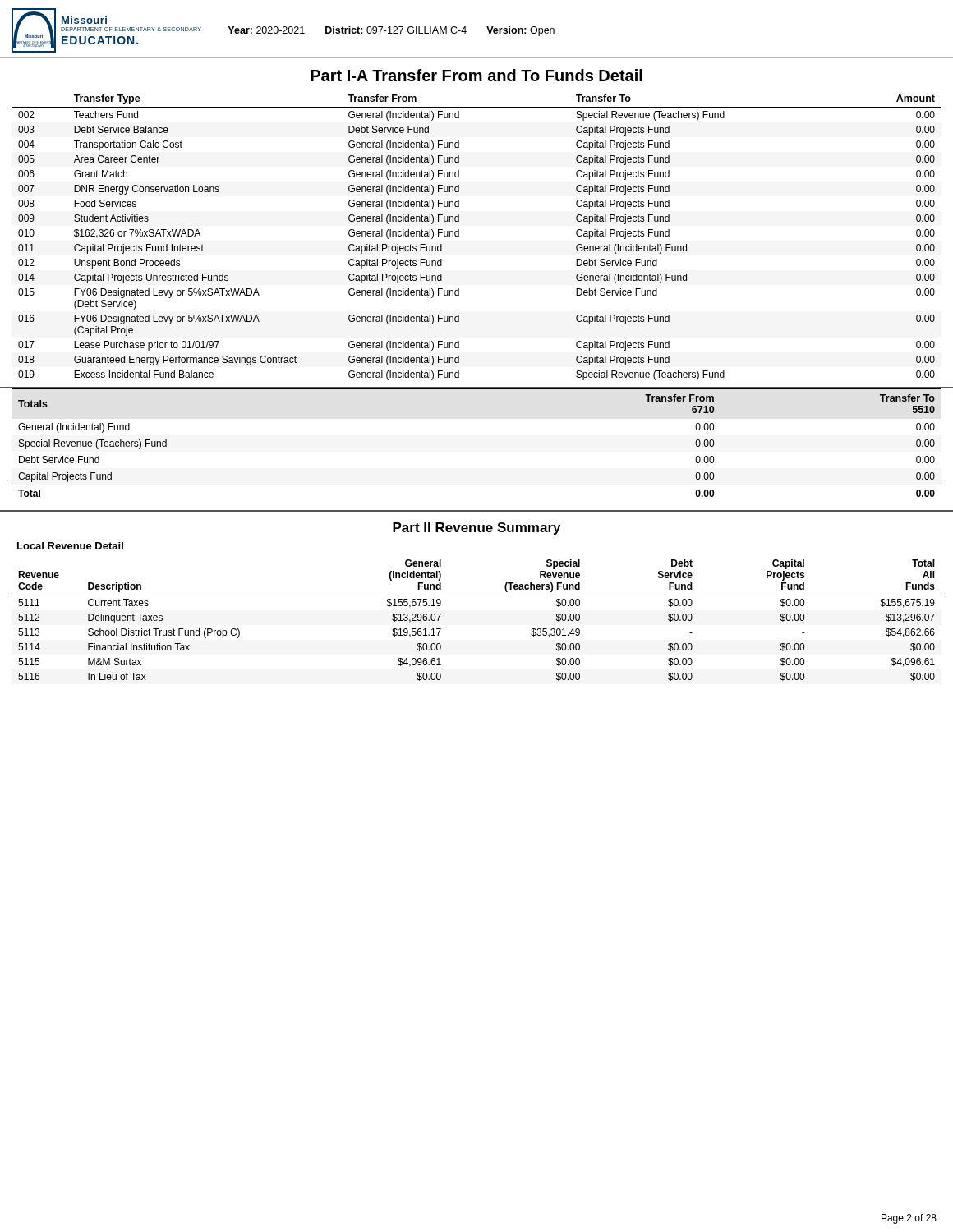
Task: Find the title containing "Part I-A Transfer From"
Action: [476, 76]
